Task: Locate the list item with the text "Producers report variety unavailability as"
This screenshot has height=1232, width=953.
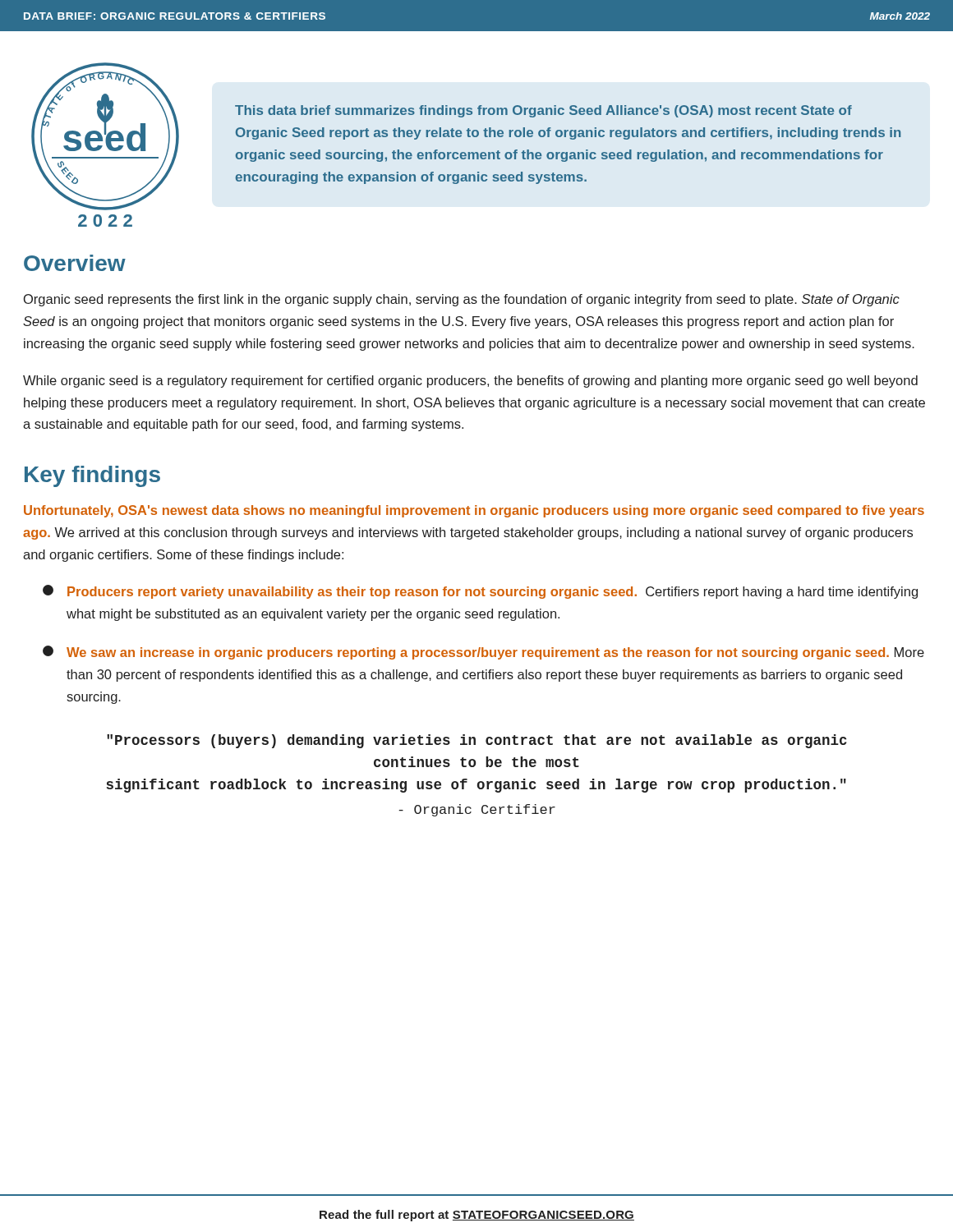Action: click(486, 603)
